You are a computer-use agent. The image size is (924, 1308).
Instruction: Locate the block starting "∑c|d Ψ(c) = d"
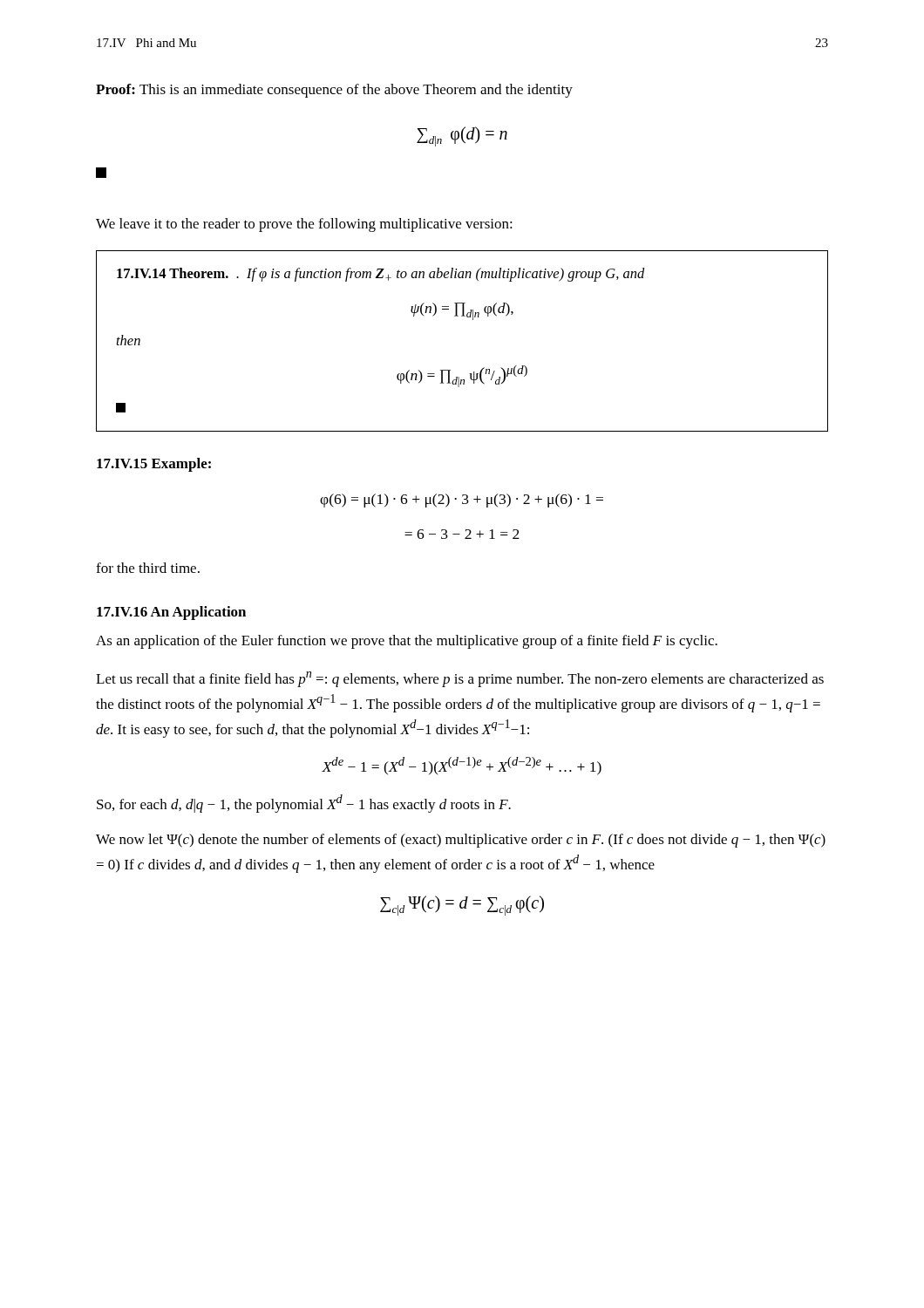tap(462, 905)
